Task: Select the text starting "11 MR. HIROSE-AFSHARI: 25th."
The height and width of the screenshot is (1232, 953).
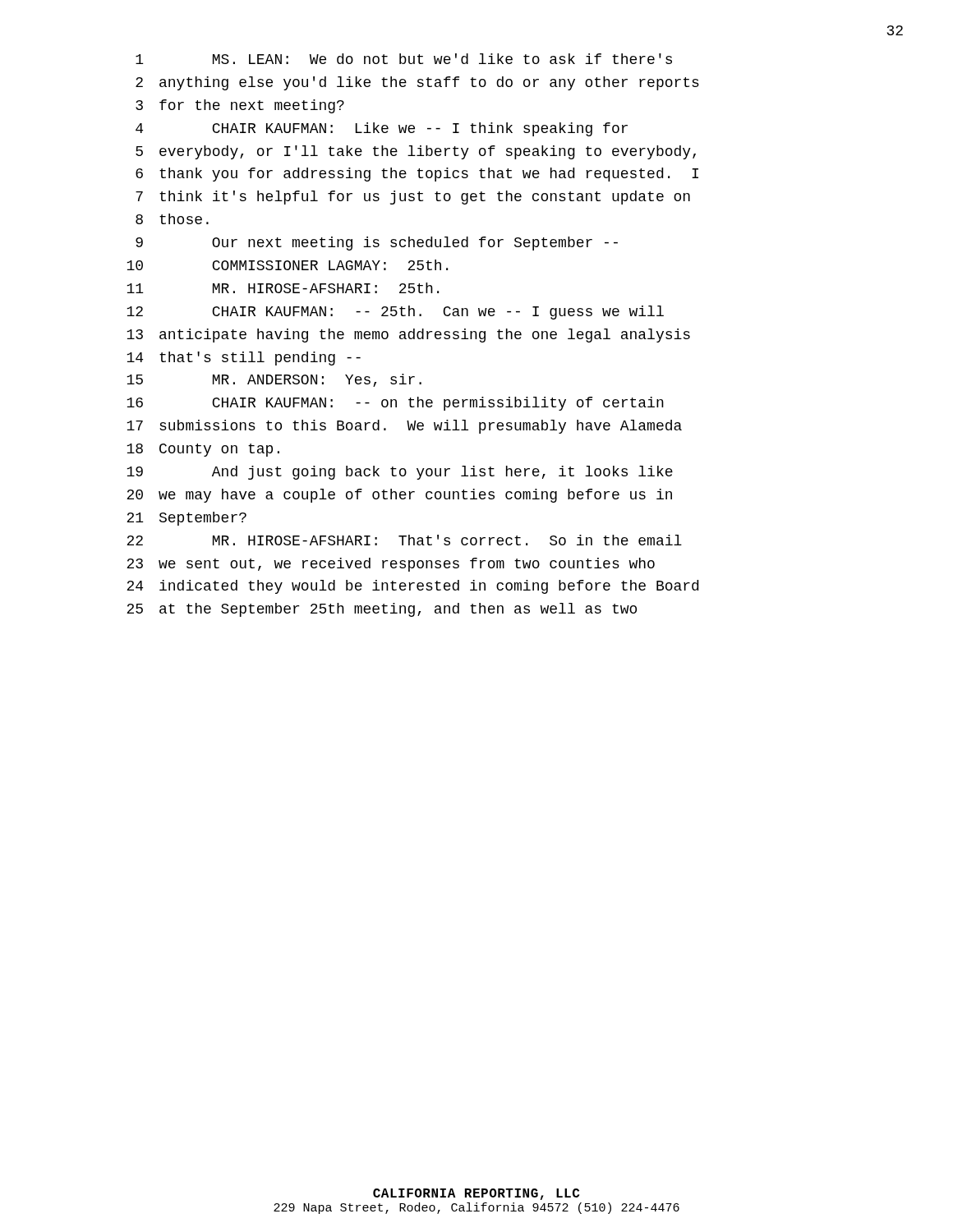Action: 283,288
